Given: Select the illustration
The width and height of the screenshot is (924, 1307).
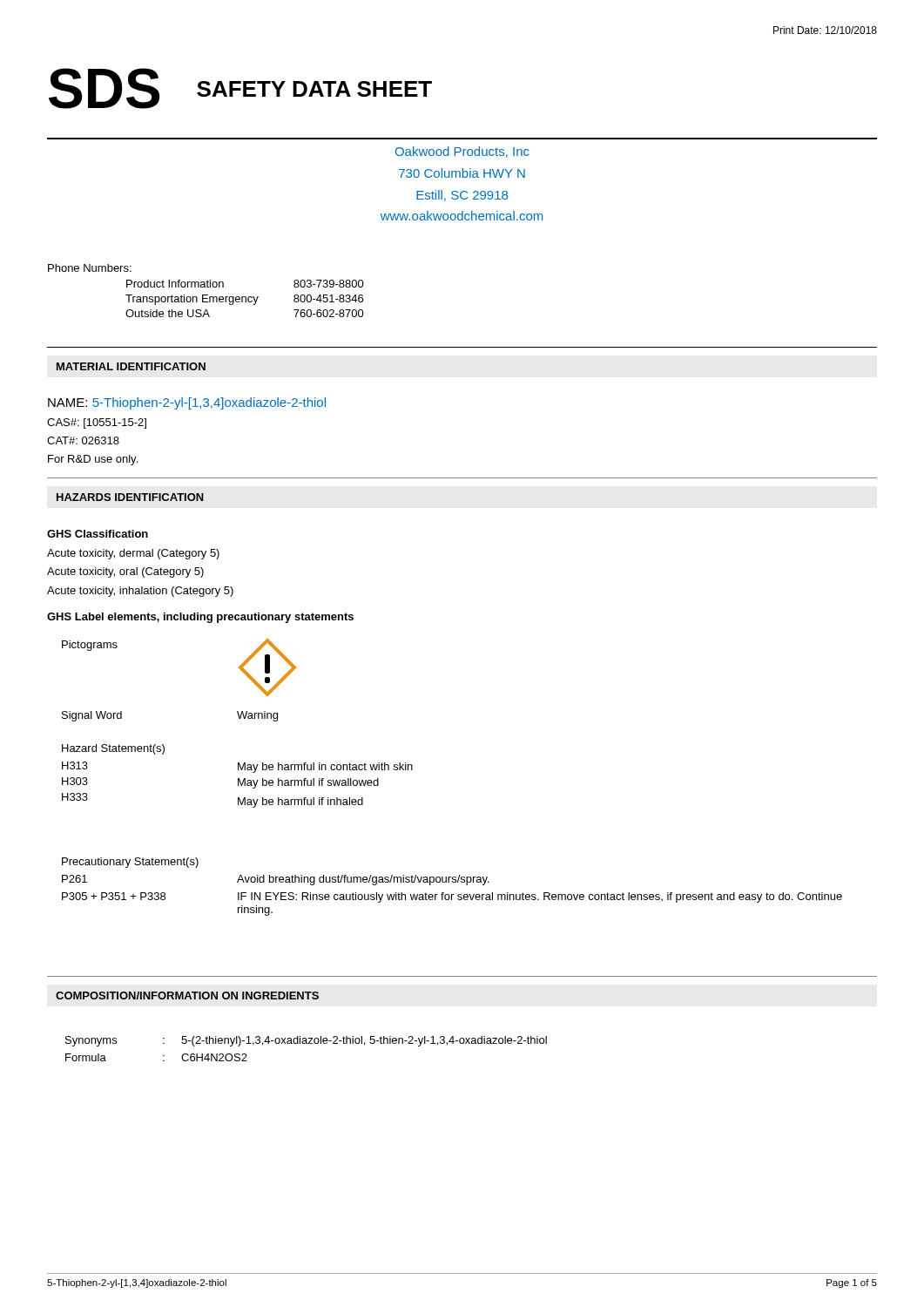Looking at the screenshot, I should (267, 669).
